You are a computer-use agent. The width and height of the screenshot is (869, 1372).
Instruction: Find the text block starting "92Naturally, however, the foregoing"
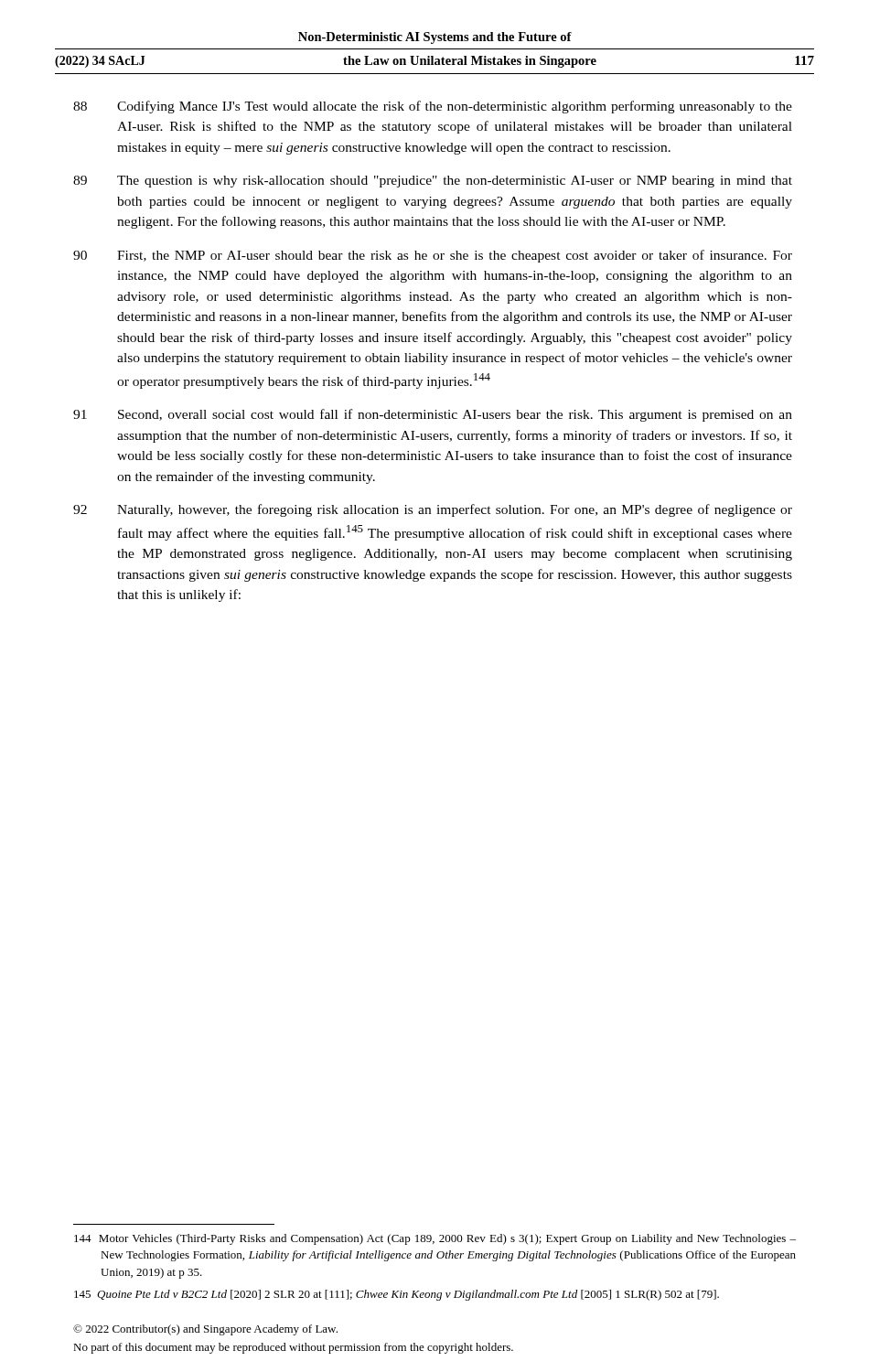(433, 552)
